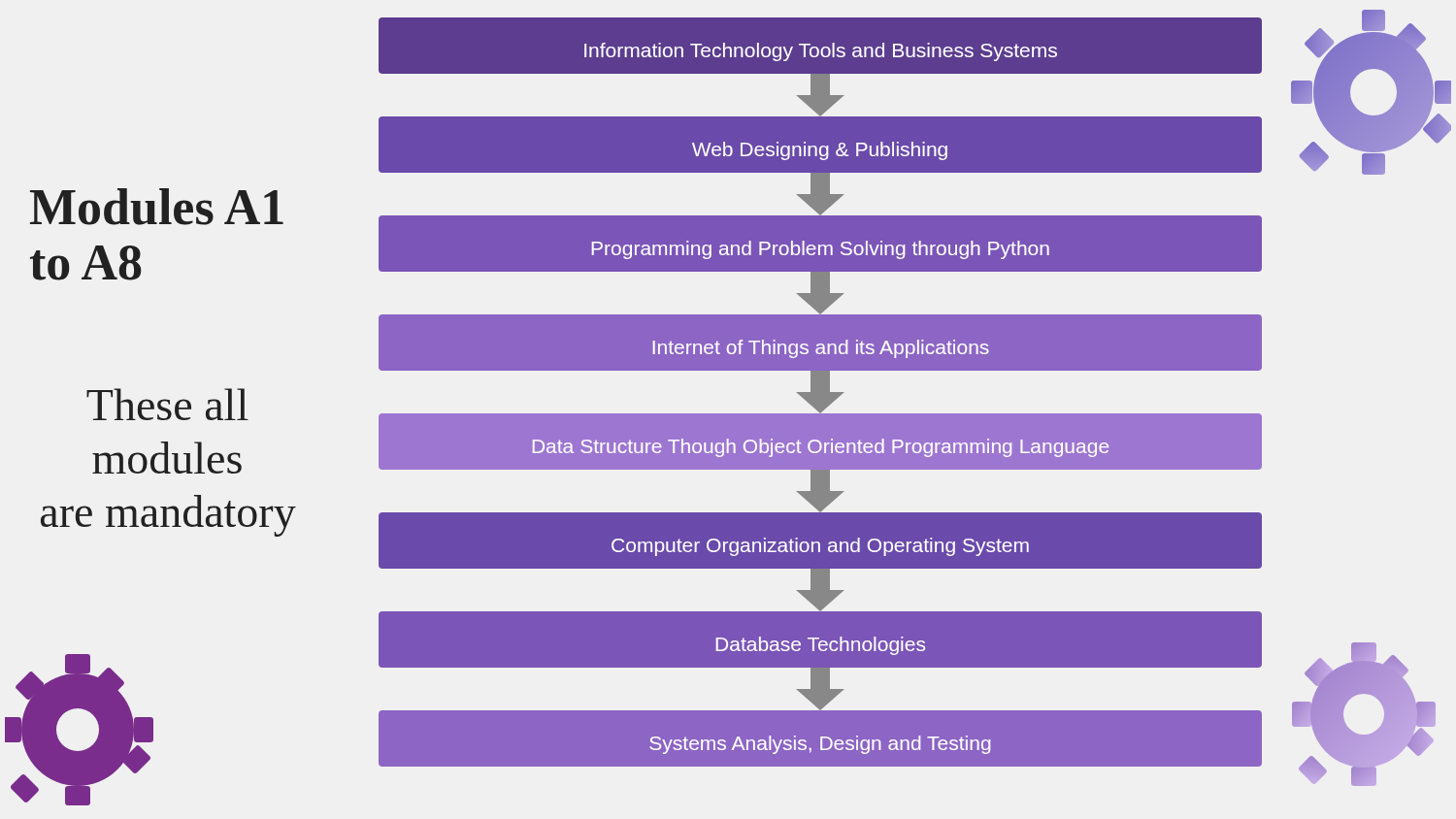Click on the text block starting "These all modulesare mandatory"
Viewport: 1456px width, 819px height.
tap(167, 459)
